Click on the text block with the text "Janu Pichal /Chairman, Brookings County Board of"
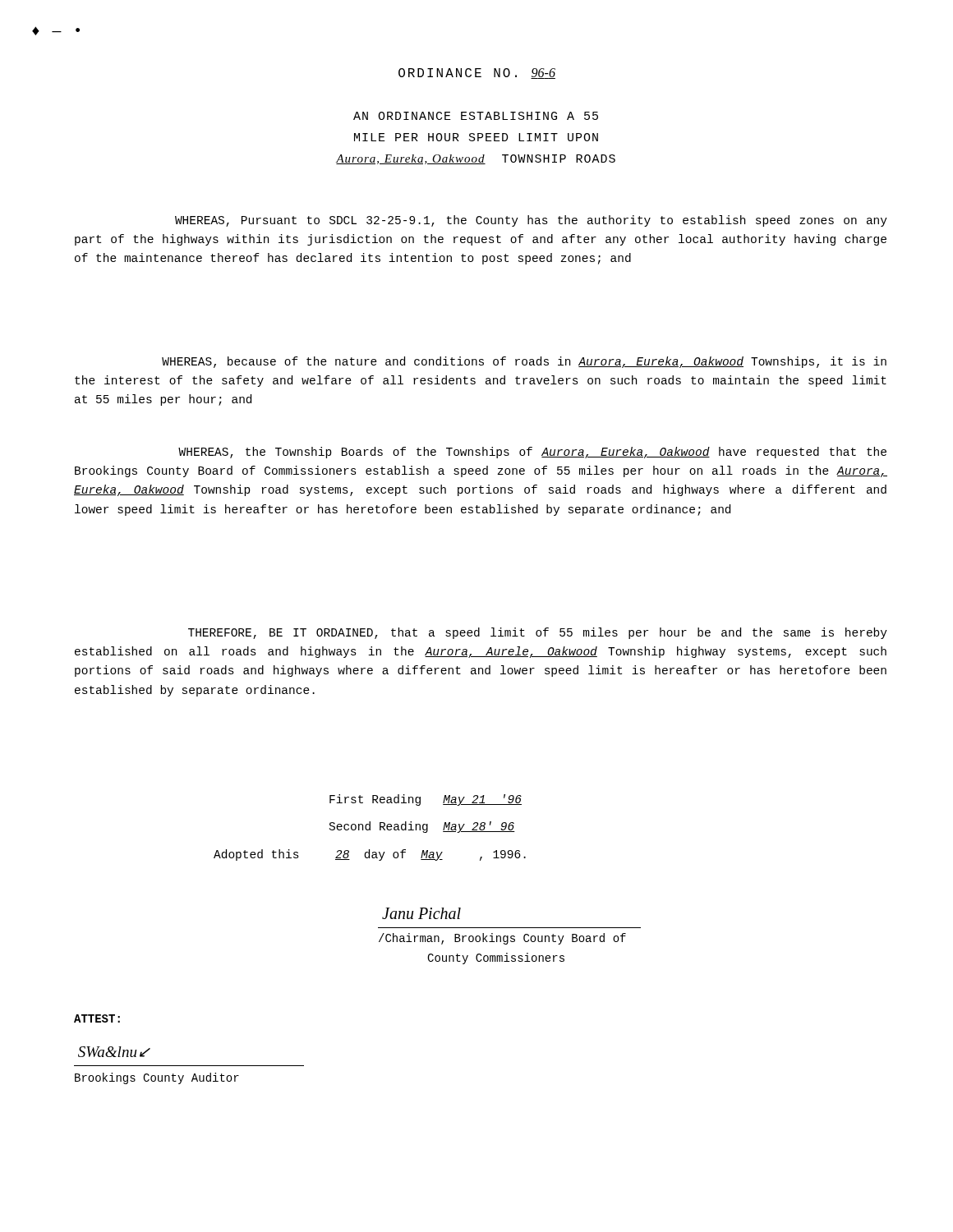 (633, 934)
